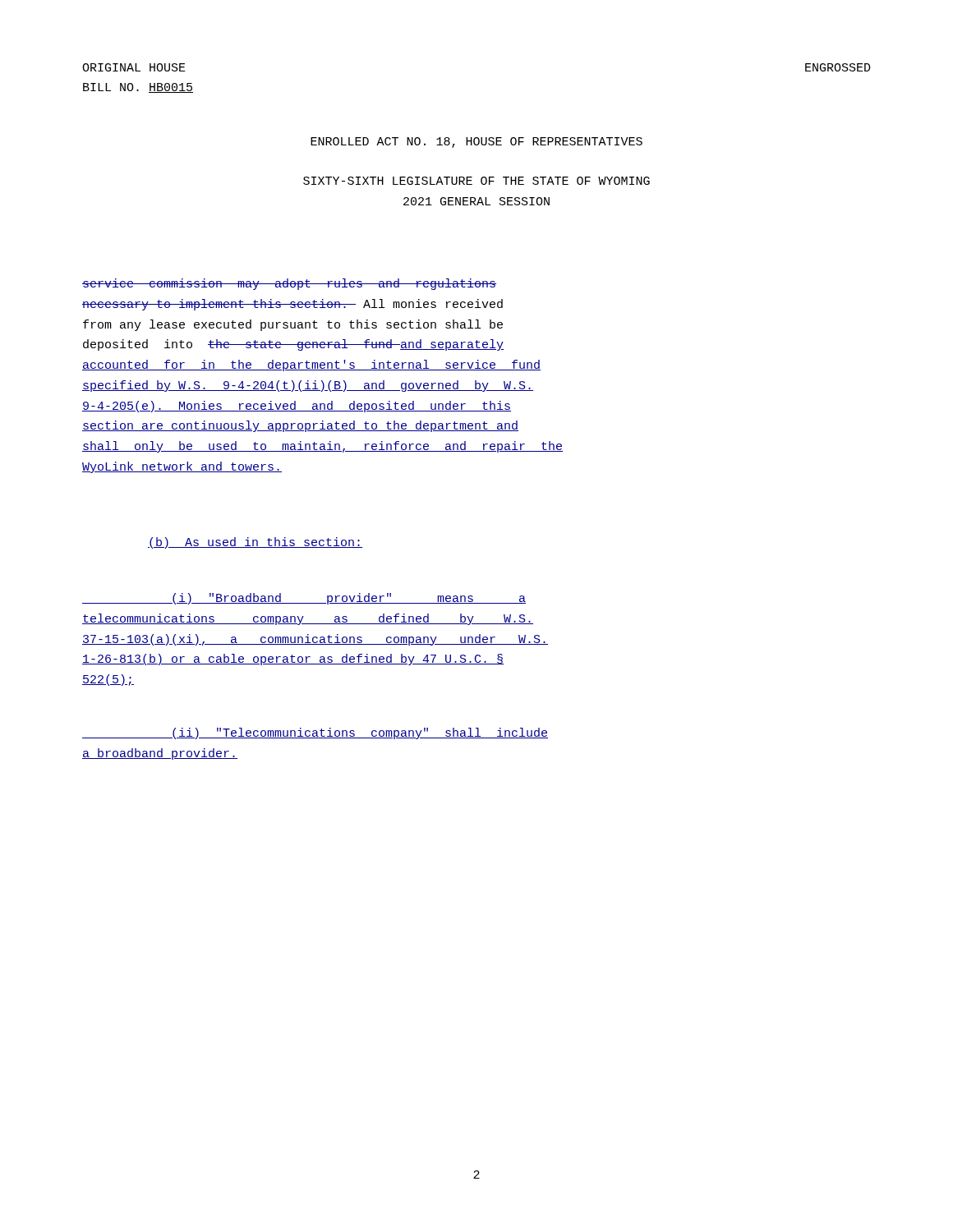Locate the text starting "ENROLLED ACT NO. 18, HOUSE OF REPRESENTATIVES"
The image size is (953, 1232).
476,142
